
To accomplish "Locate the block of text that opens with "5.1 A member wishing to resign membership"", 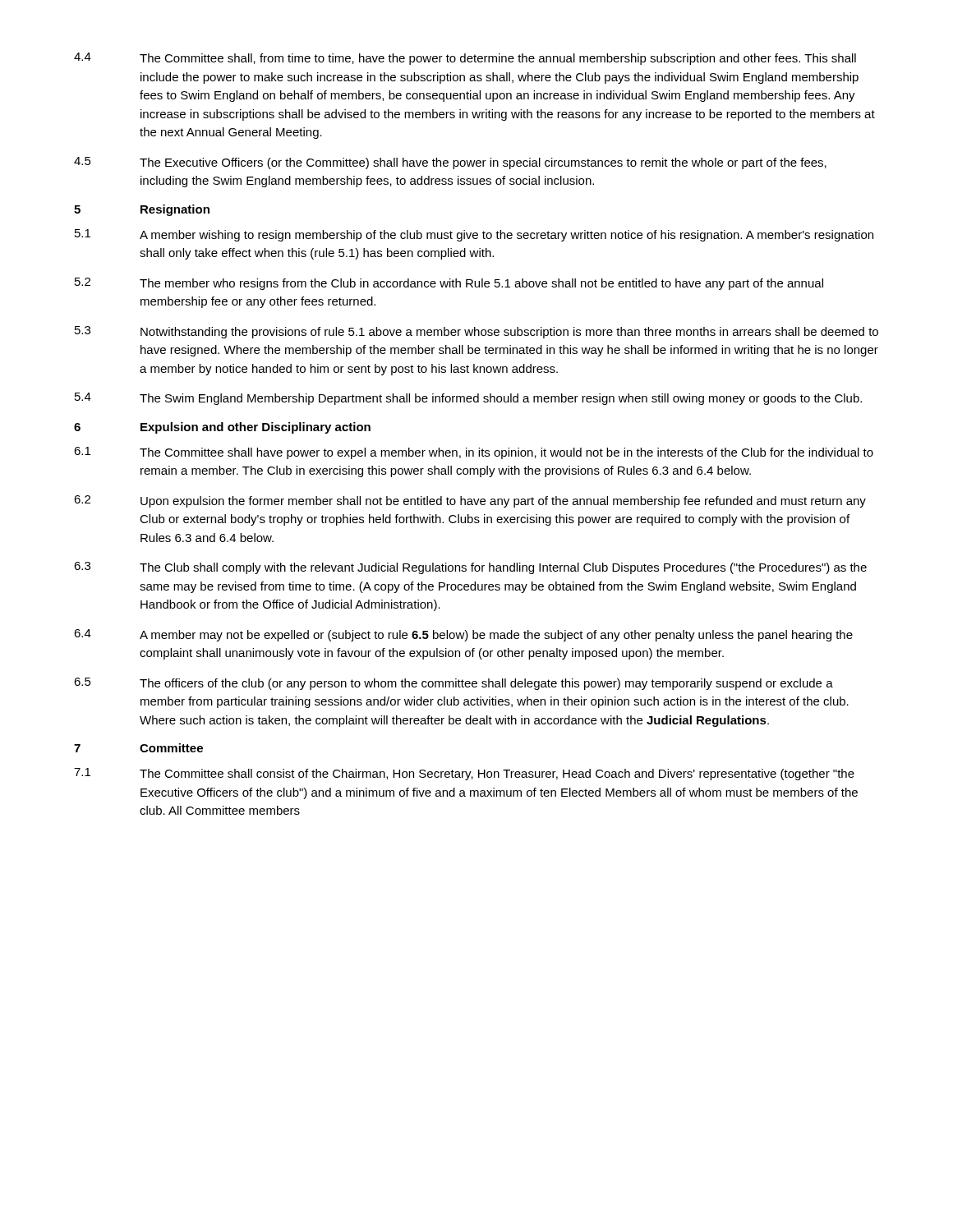I will coord(476,244).
